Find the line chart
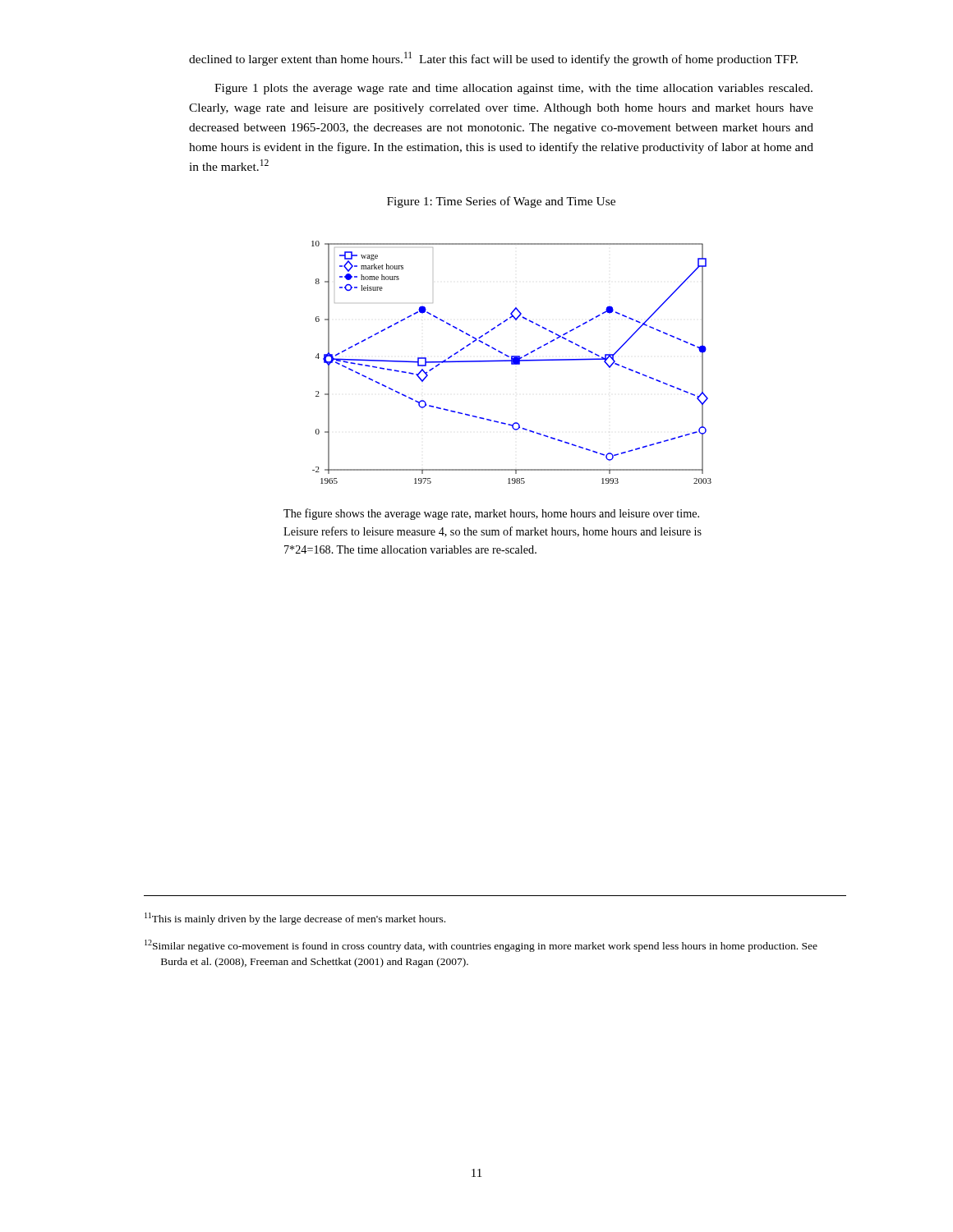This screenshot has height=1232, width=953. click(501, 362)
